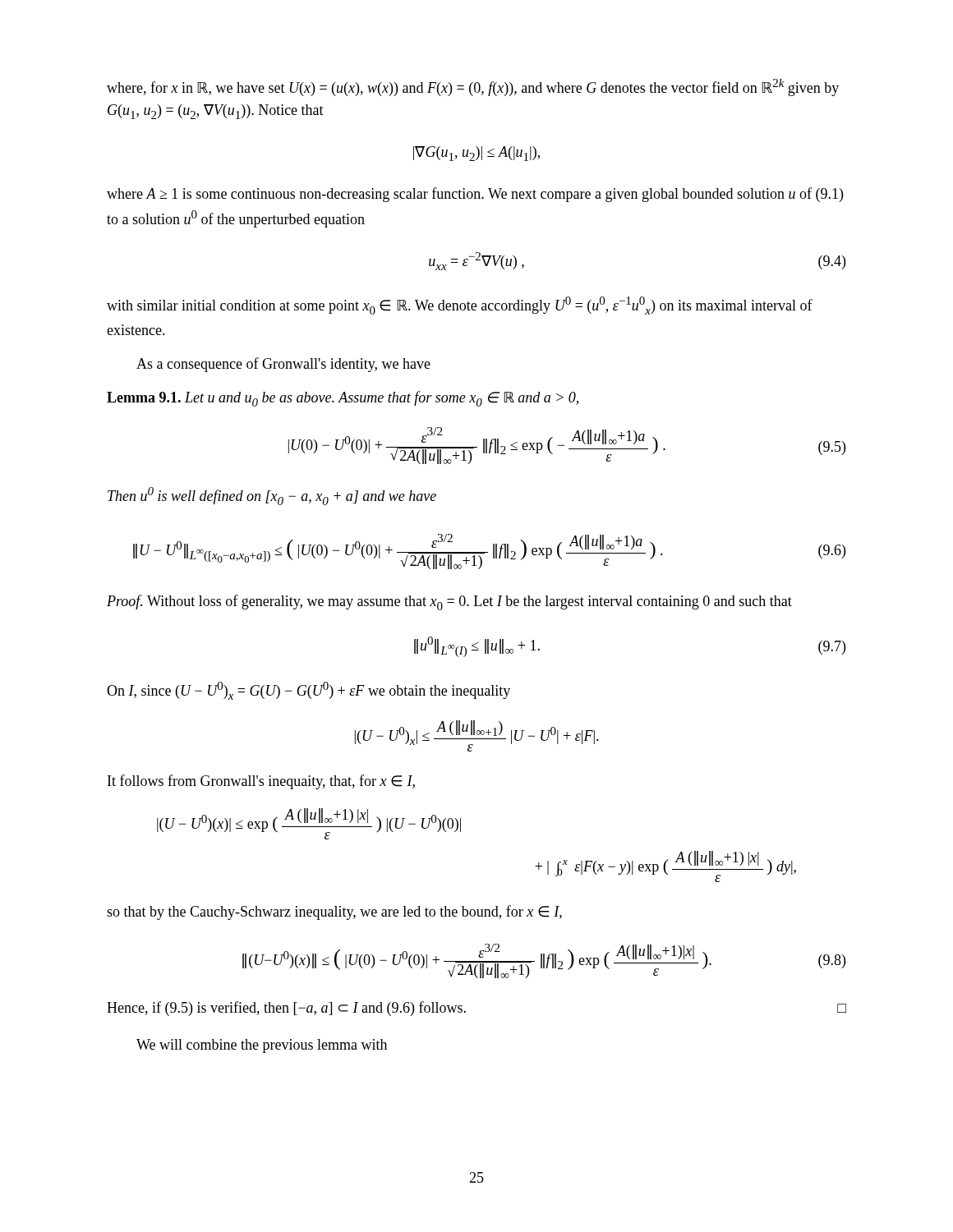Locate the text block that reads "Lemma 9.1. Let u and u0"
953x1232 pixels.
343,399
